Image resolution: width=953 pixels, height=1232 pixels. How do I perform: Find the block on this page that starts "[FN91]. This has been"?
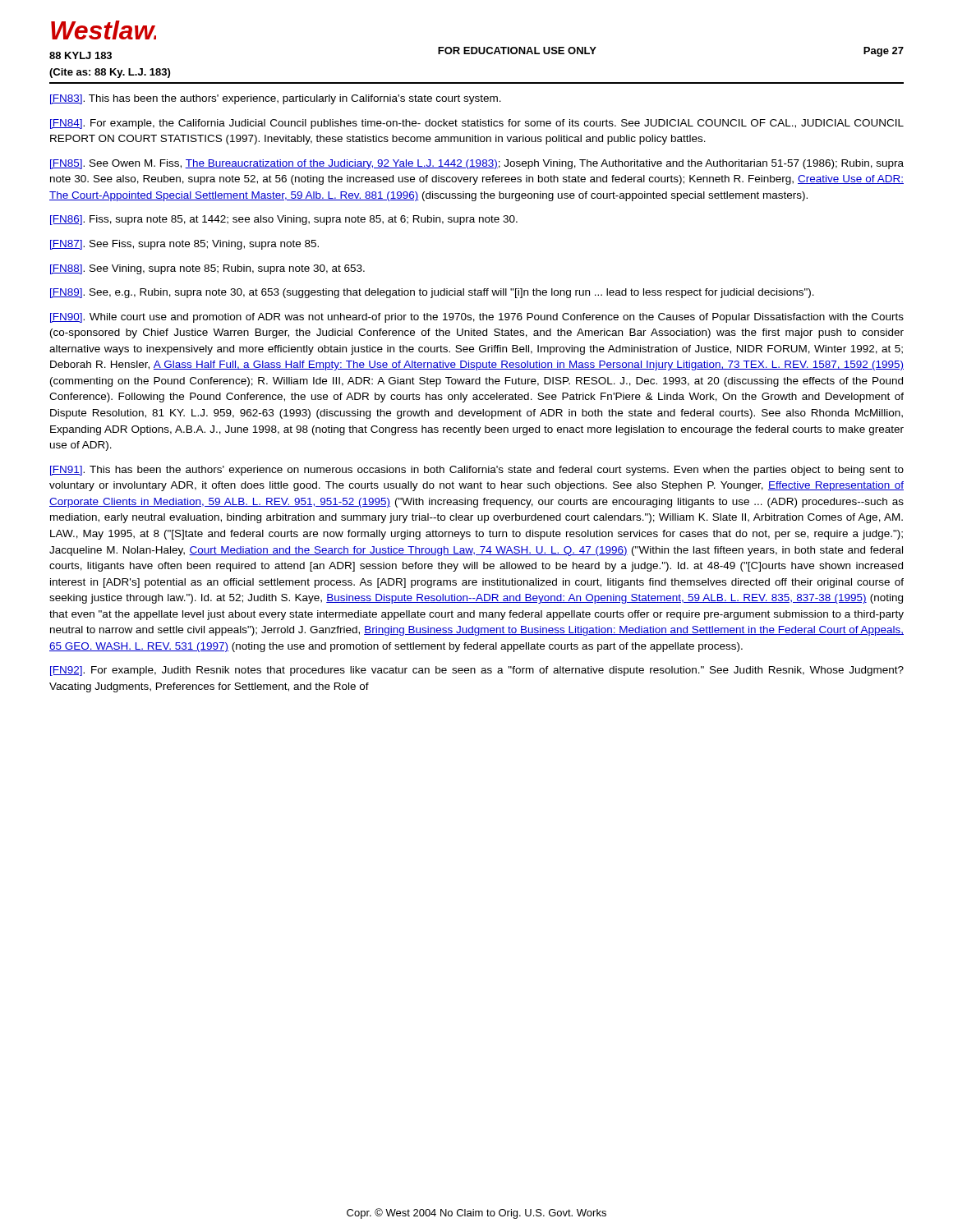pyautogui.click(x=476, y=557)
